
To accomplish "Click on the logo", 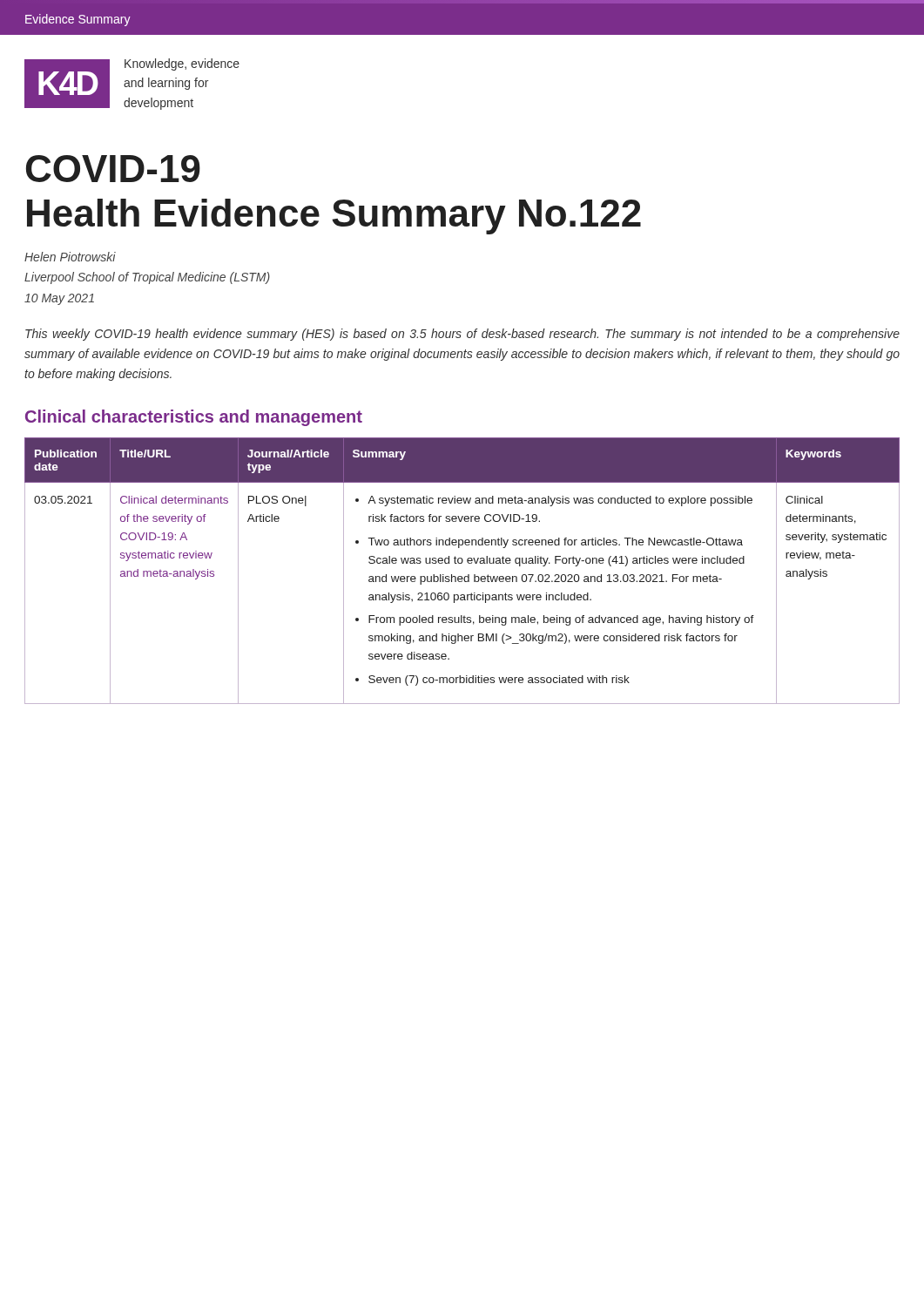I will click(462, 78).
